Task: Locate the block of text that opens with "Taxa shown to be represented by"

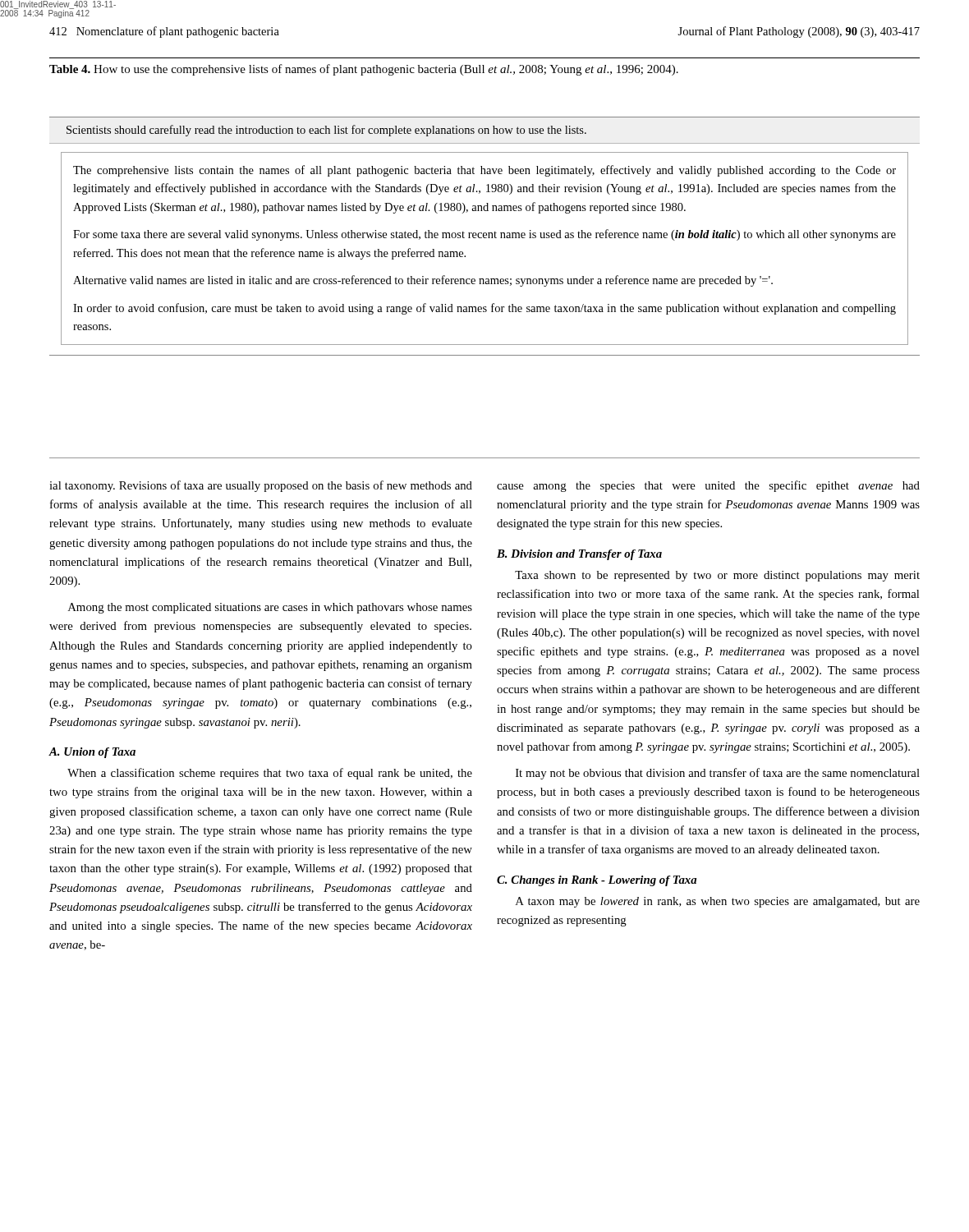Action: click(x=708, y=661)
